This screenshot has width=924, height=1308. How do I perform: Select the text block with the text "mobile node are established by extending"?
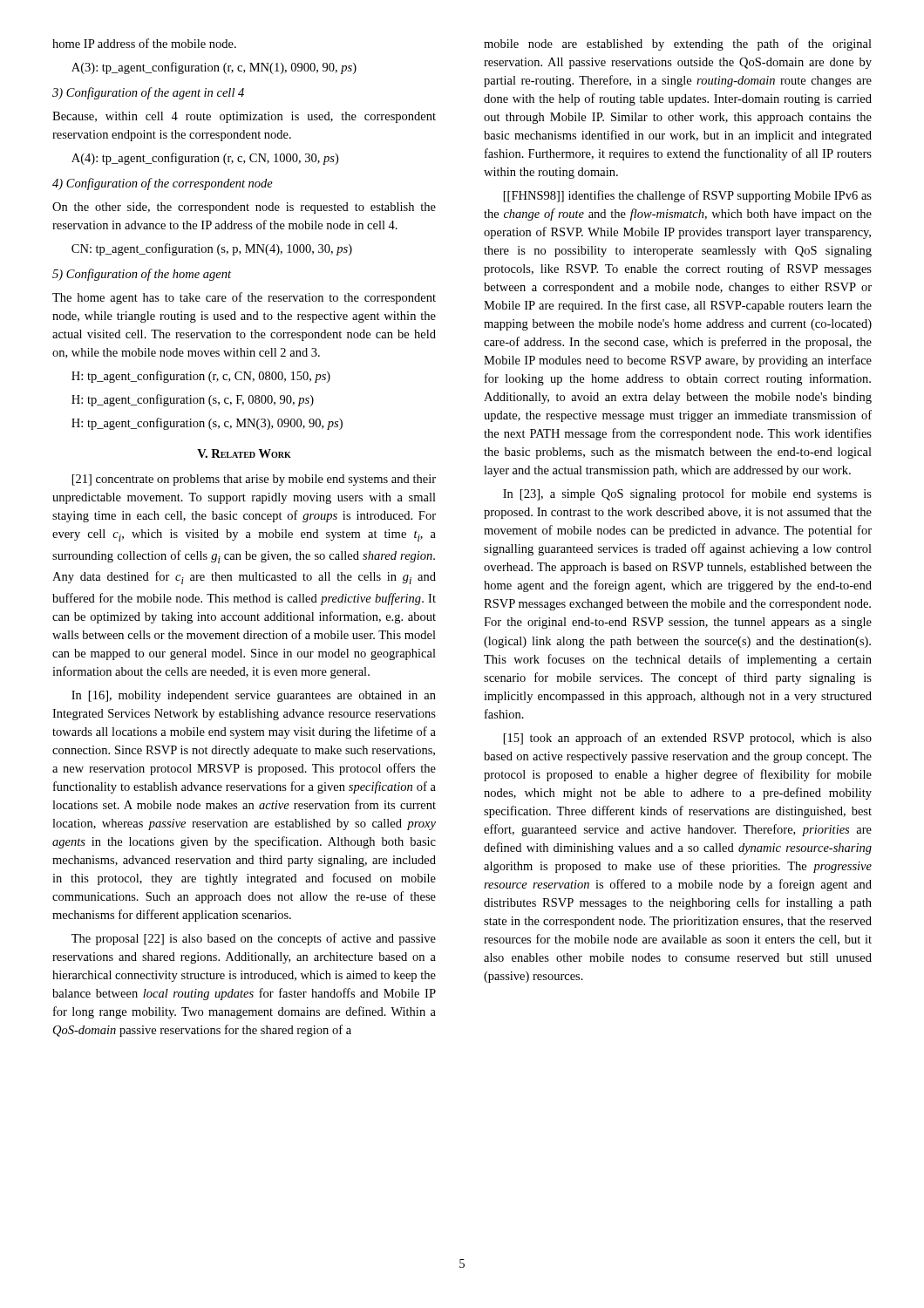point(678,108)
